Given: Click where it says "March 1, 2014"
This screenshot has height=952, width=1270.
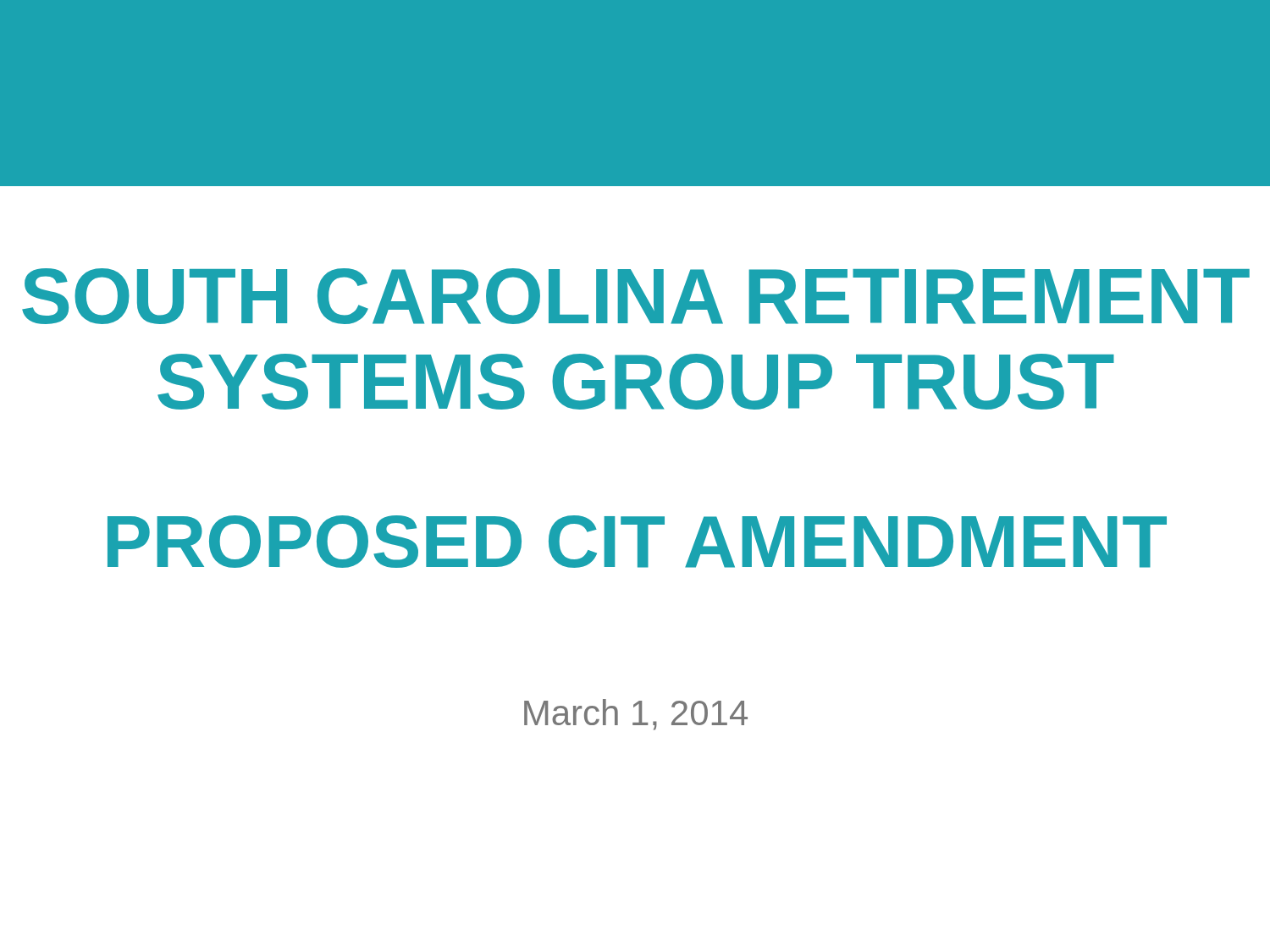Looking at the screenshot, I should 635,713.
